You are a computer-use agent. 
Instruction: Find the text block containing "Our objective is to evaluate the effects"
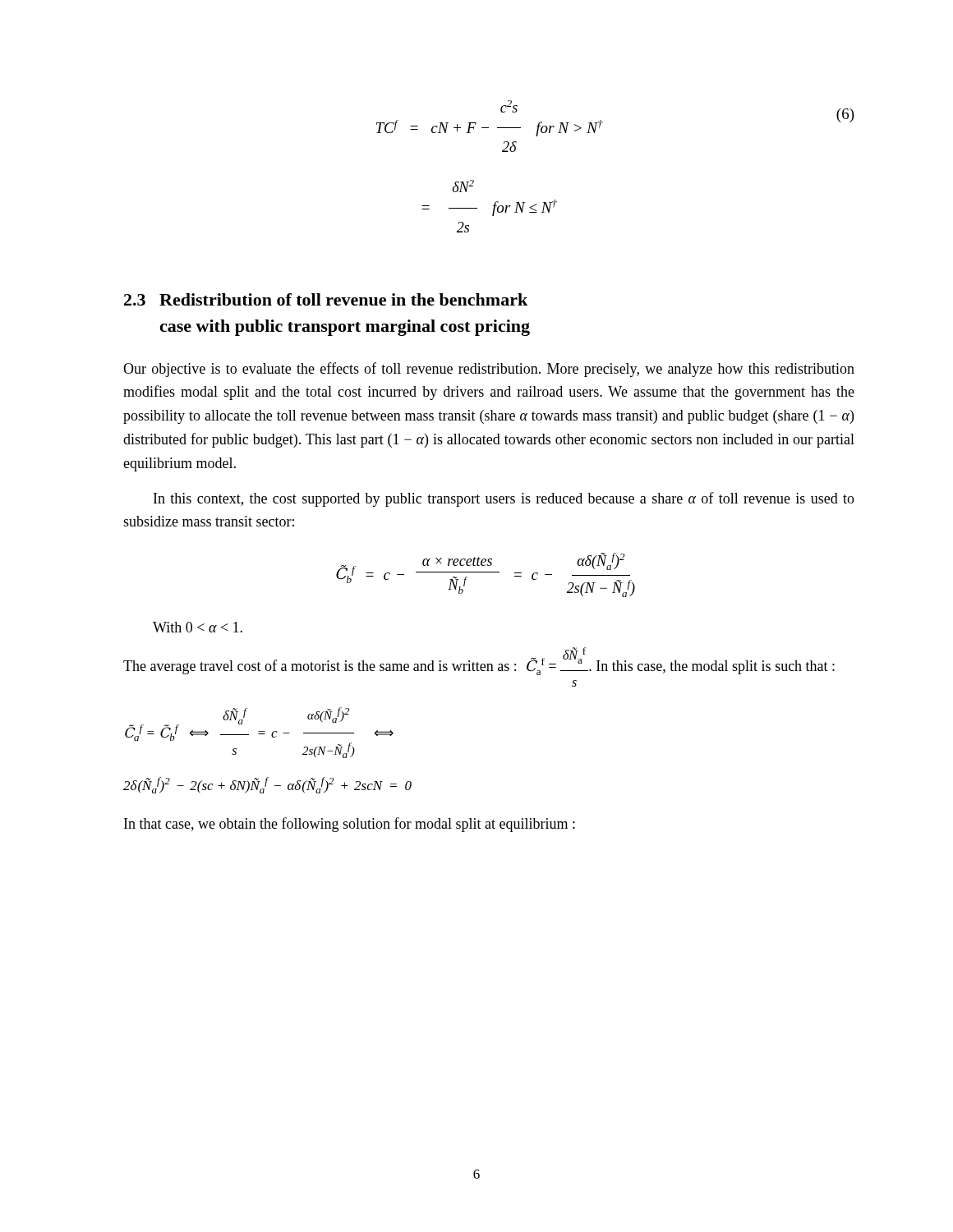pos(489,416)
